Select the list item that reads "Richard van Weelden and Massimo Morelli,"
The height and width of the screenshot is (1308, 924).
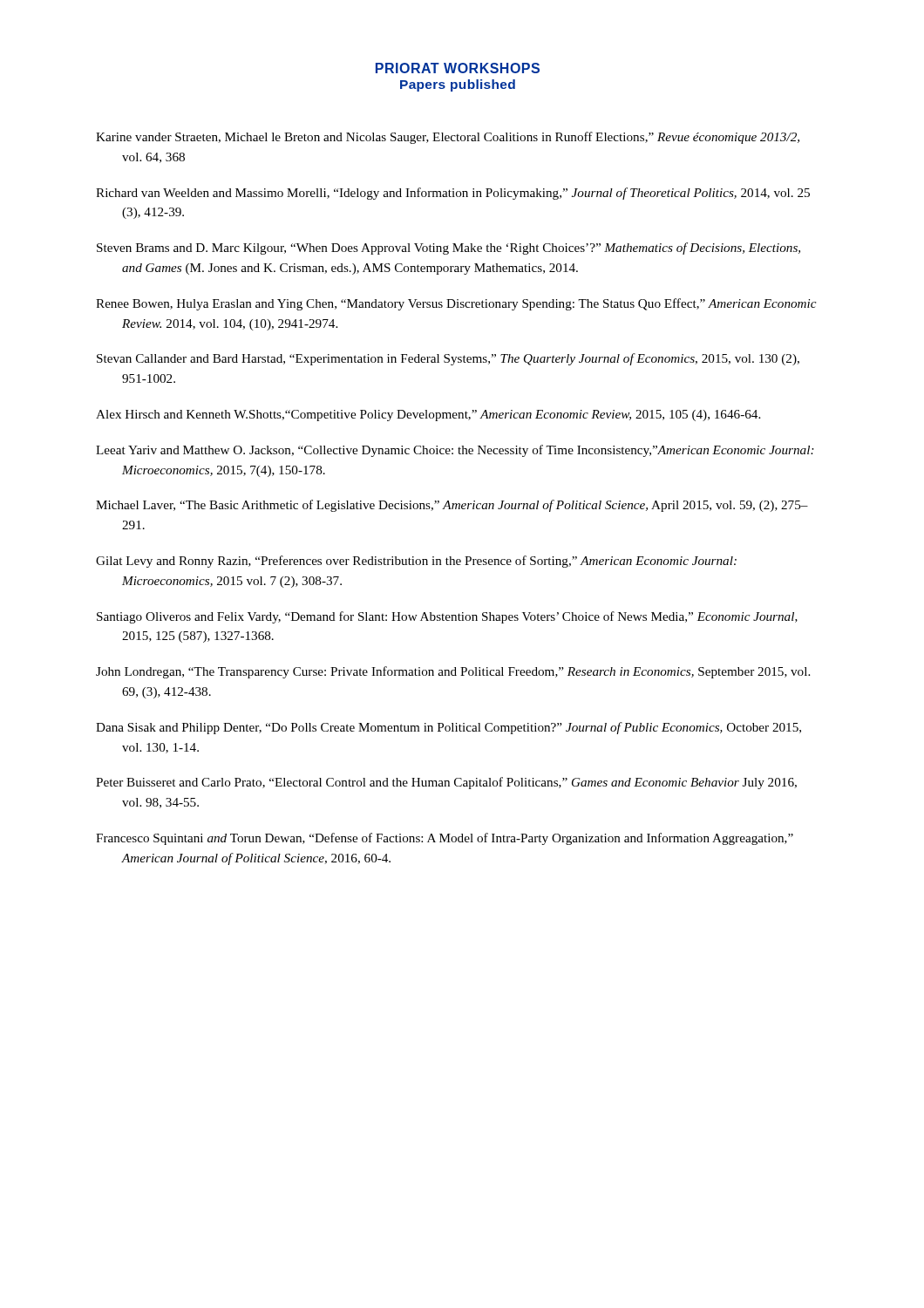[x=453, y=202]
